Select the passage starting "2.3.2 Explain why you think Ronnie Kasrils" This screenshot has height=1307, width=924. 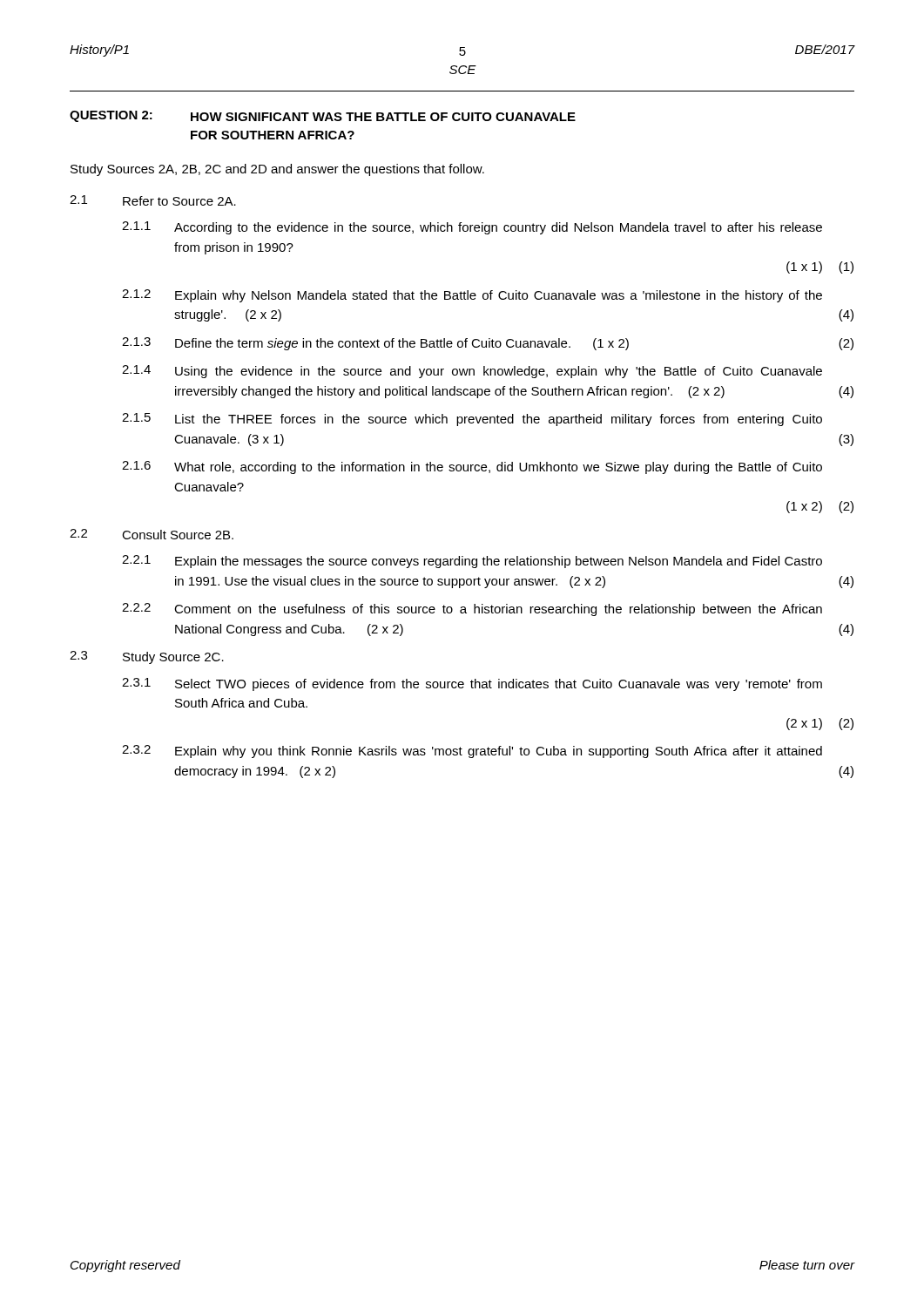(x=488, y=761)
